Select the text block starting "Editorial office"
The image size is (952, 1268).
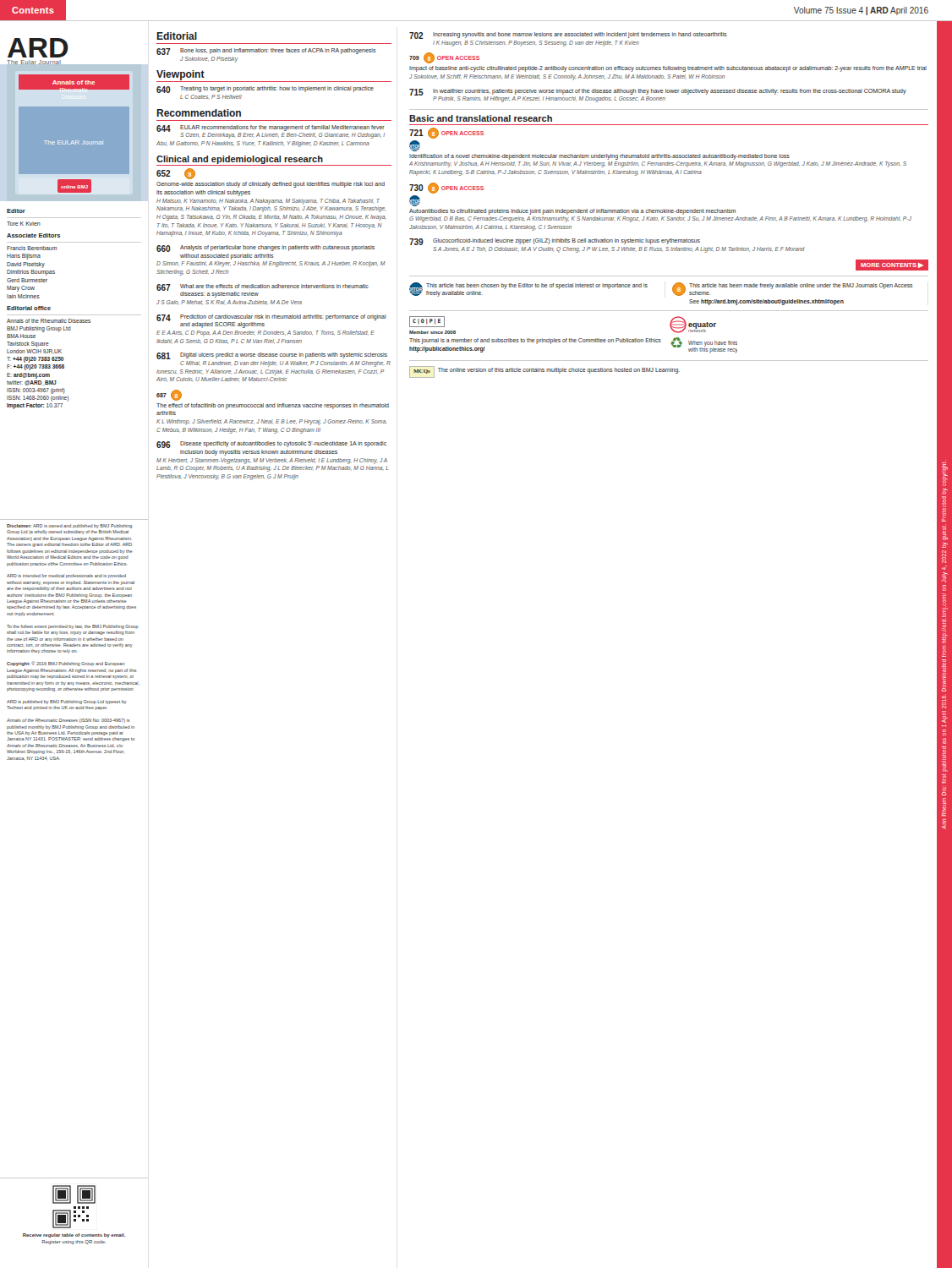(29, 309)
